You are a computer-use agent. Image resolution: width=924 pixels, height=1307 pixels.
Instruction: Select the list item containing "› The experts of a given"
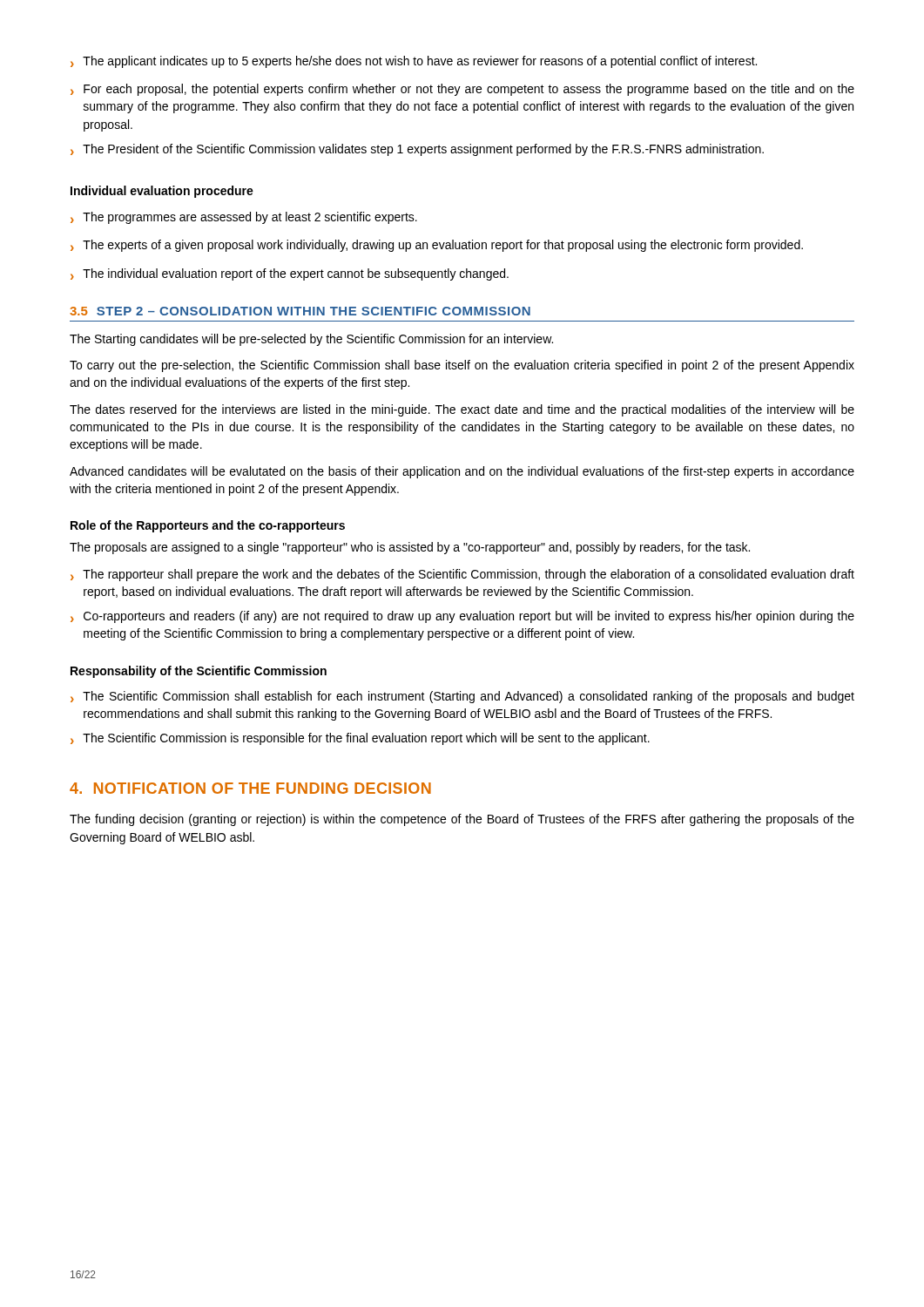[462, 247]
